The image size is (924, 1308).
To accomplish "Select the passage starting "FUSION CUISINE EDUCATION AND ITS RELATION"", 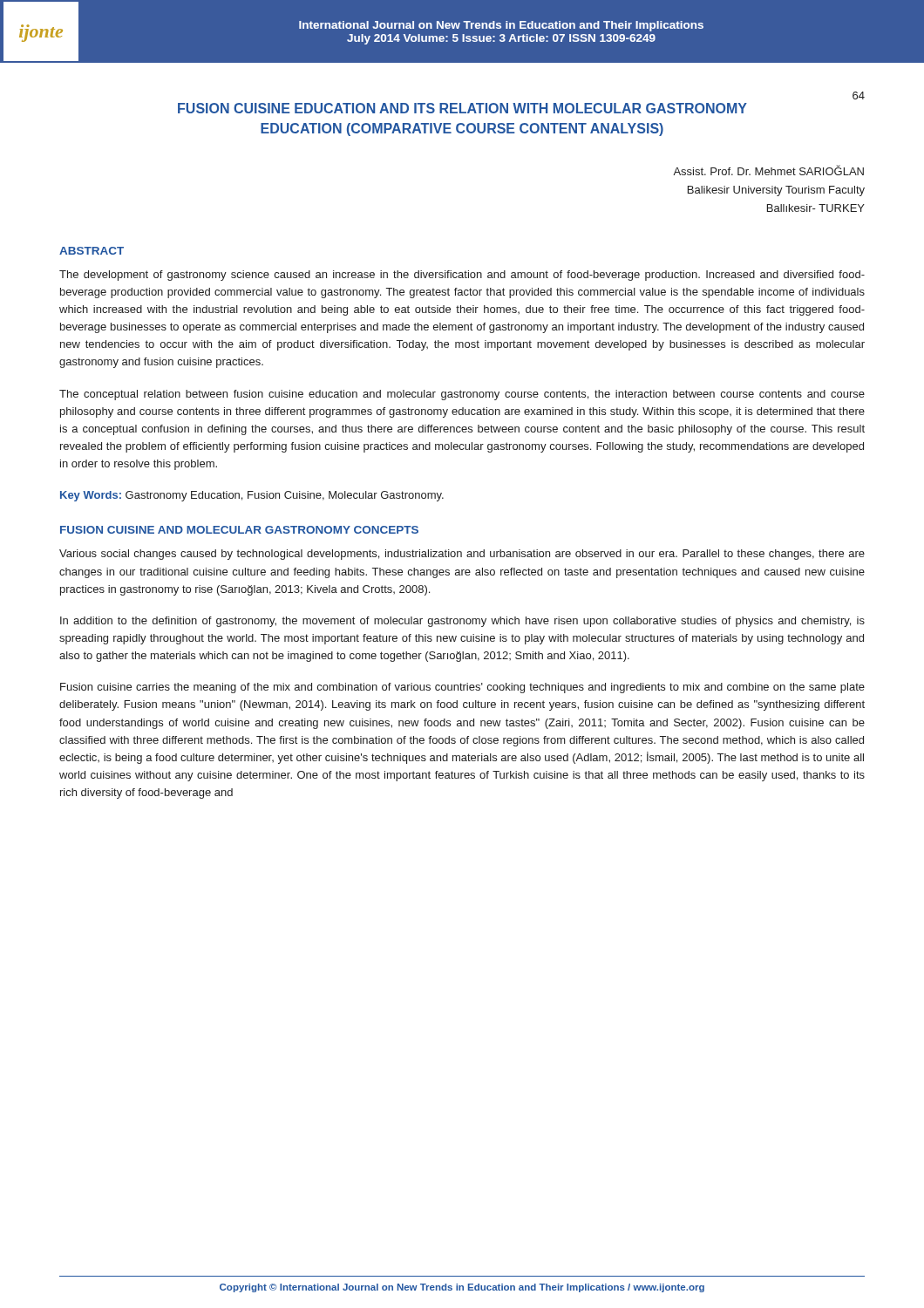I will 462,119.
